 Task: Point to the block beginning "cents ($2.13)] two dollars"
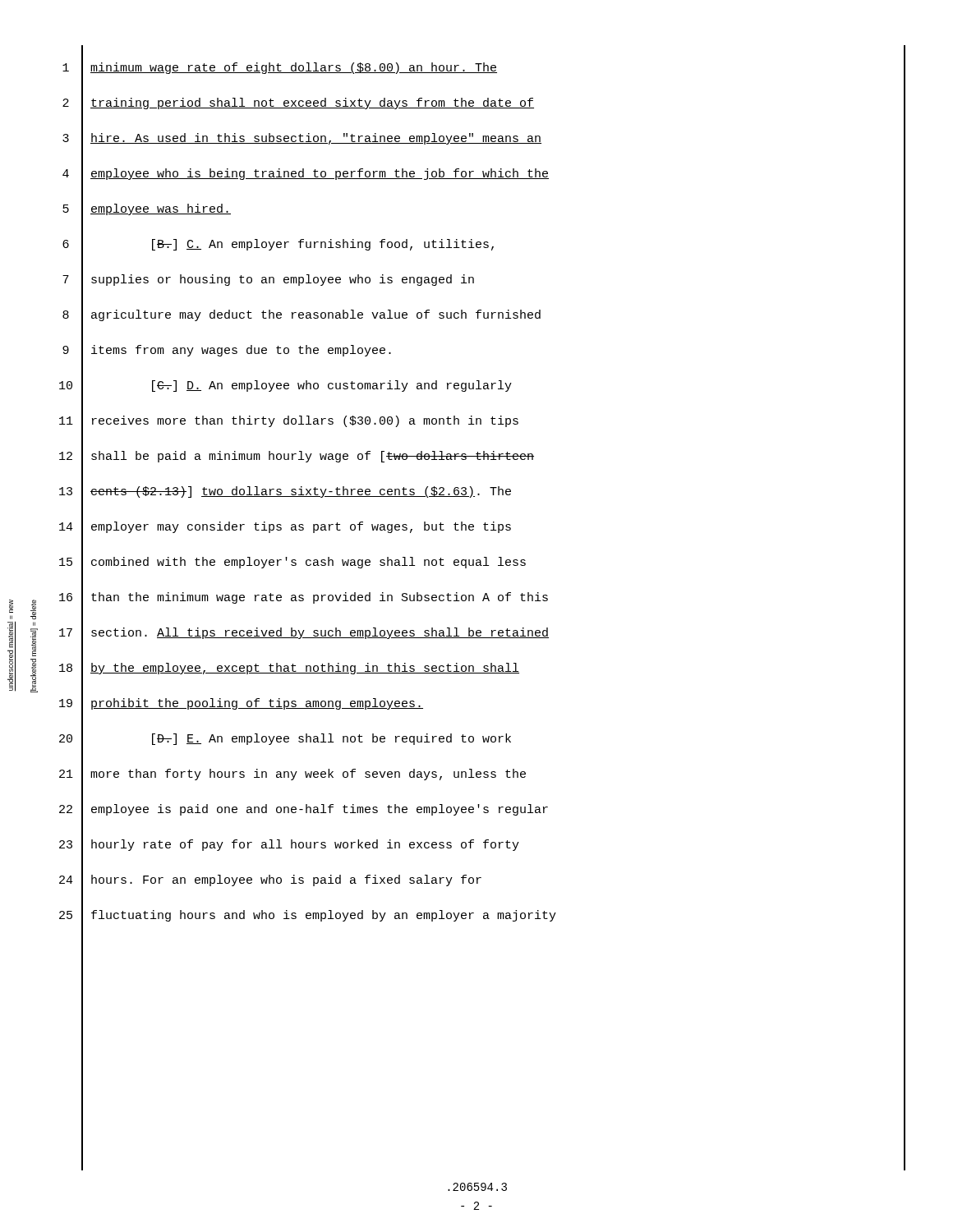301,492
